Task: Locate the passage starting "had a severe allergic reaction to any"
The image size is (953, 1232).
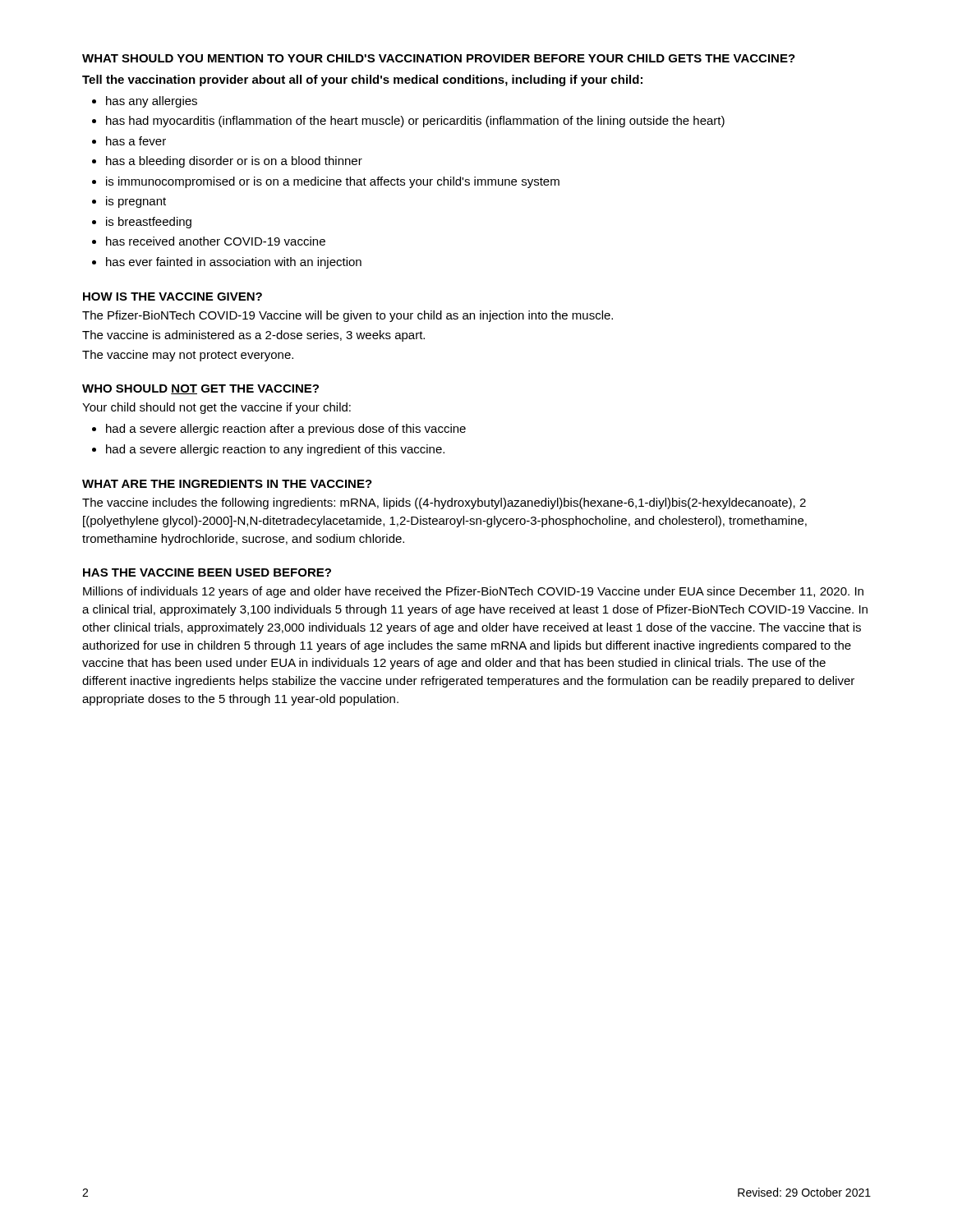Action: tap(275, 448)
